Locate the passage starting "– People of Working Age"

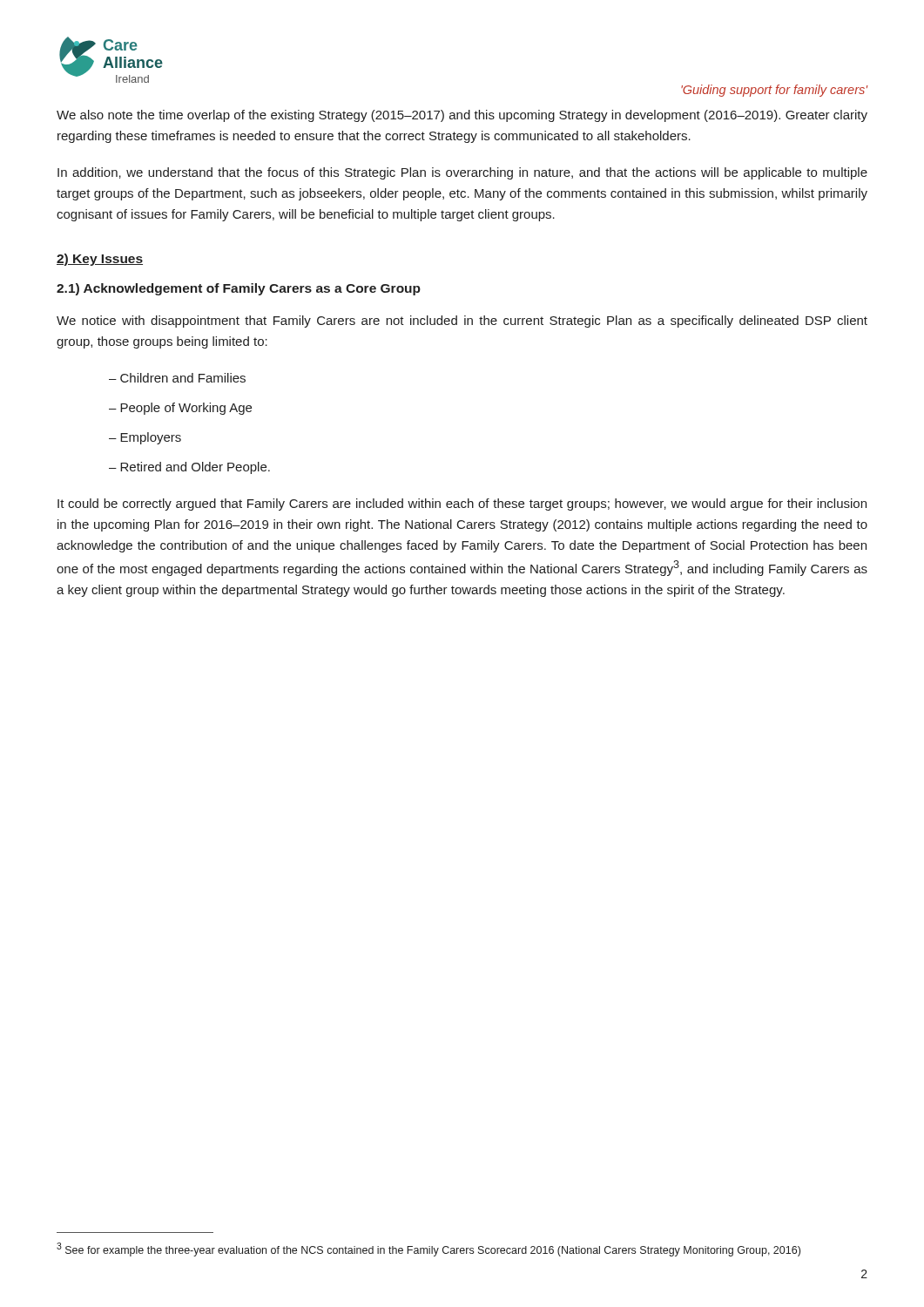(x=181, y=407)
